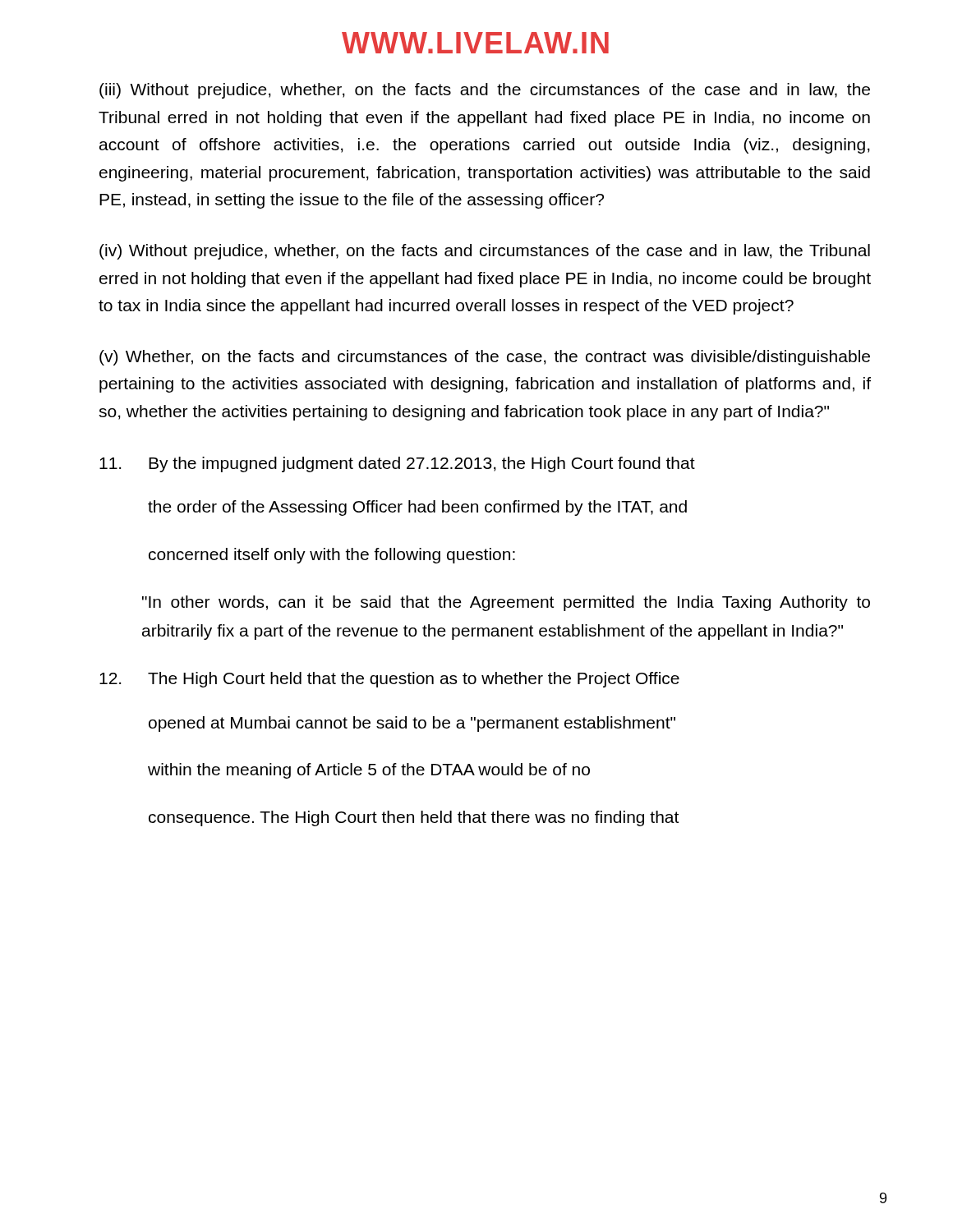This screenshot has width=953, height=1232.
Task: Click on the passage starting "the order of the Assessing"
Action: coord(418,507)
